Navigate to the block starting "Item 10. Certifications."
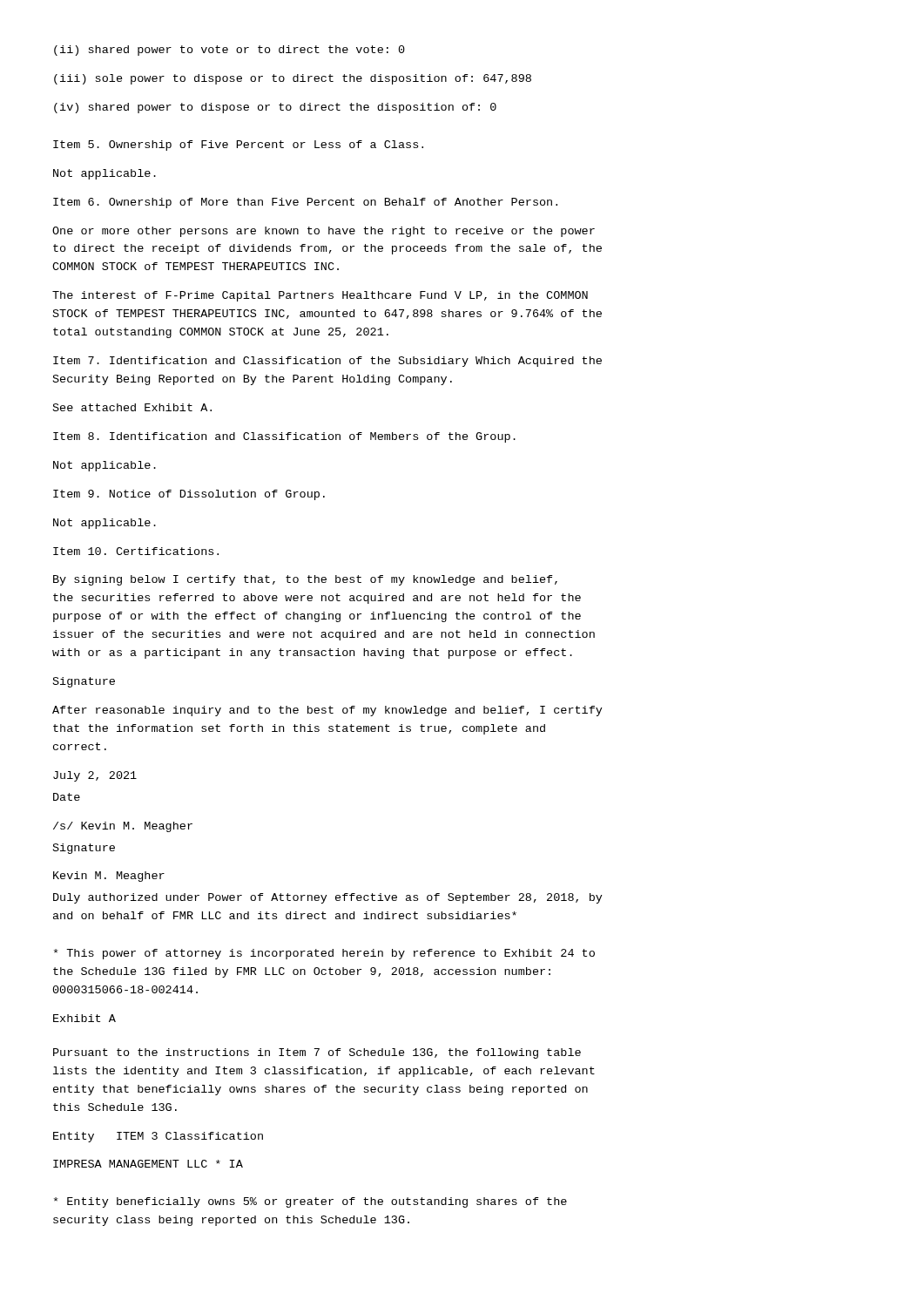The height and width of the screenshot is (1307, 924). pos(136,551)
